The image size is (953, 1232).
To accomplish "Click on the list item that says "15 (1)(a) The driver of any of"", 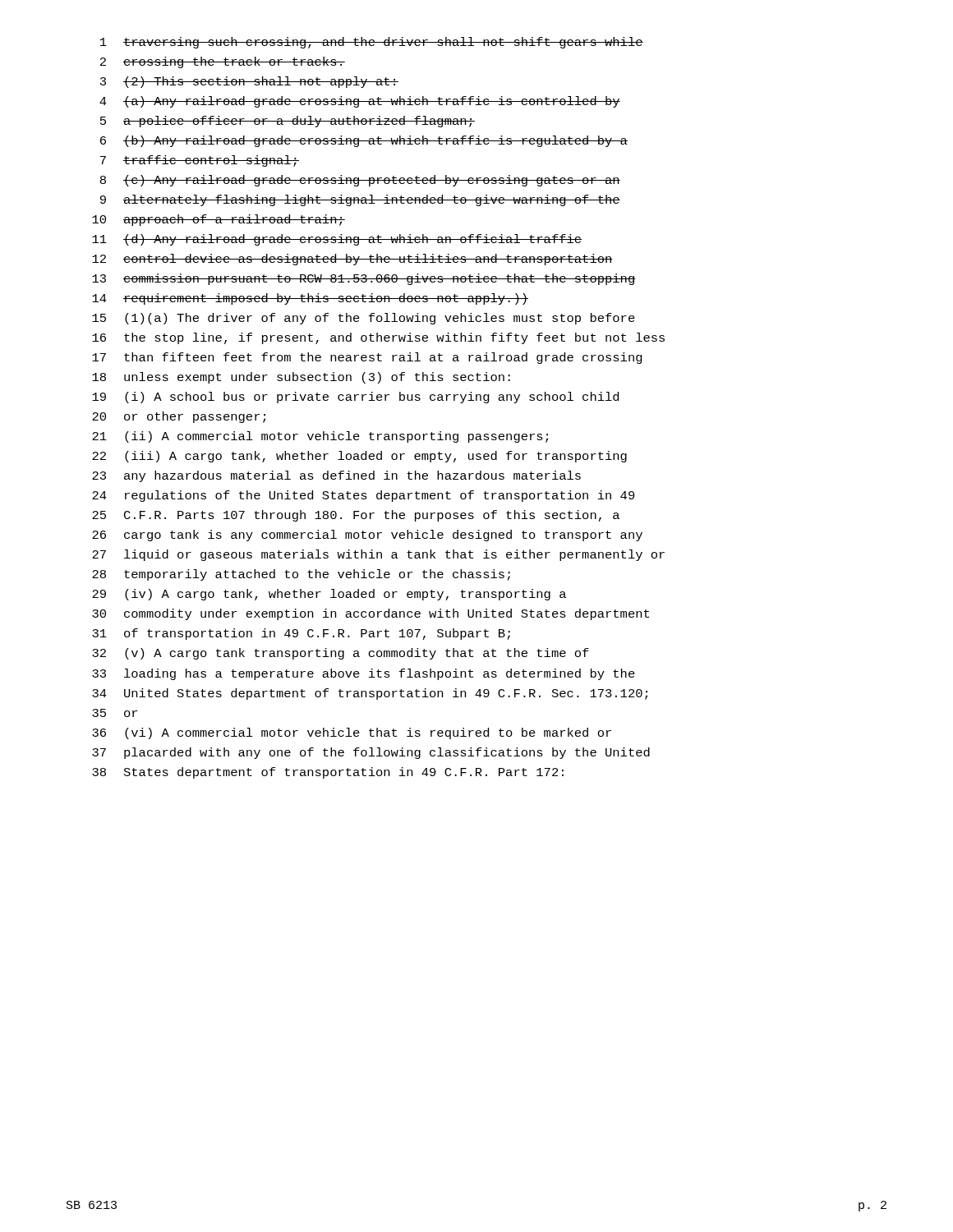I will click(476, 319).
